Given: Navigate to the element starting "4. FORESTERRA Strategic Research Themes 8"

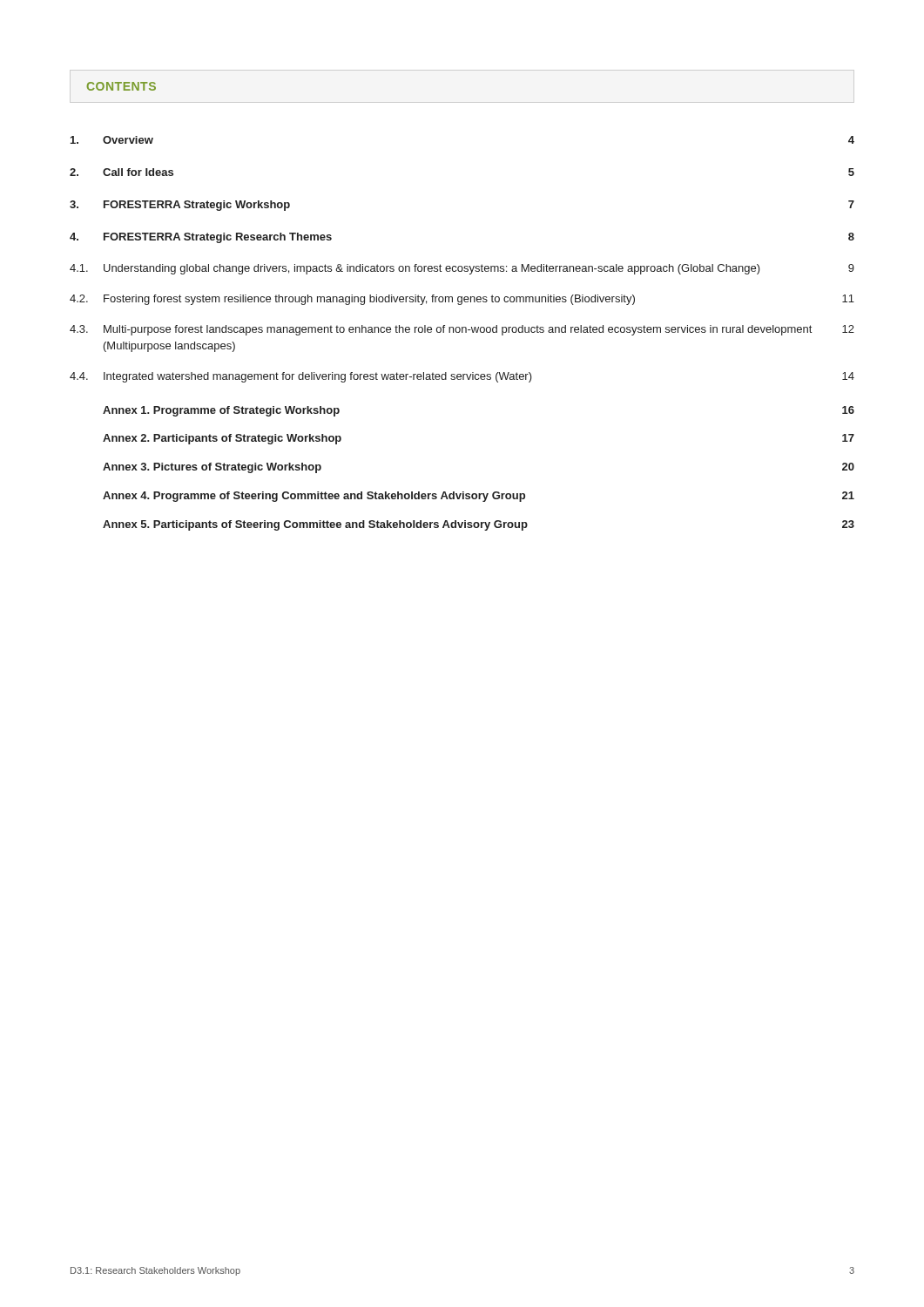Looking at the screenshot, I should [x=220, y=237].
